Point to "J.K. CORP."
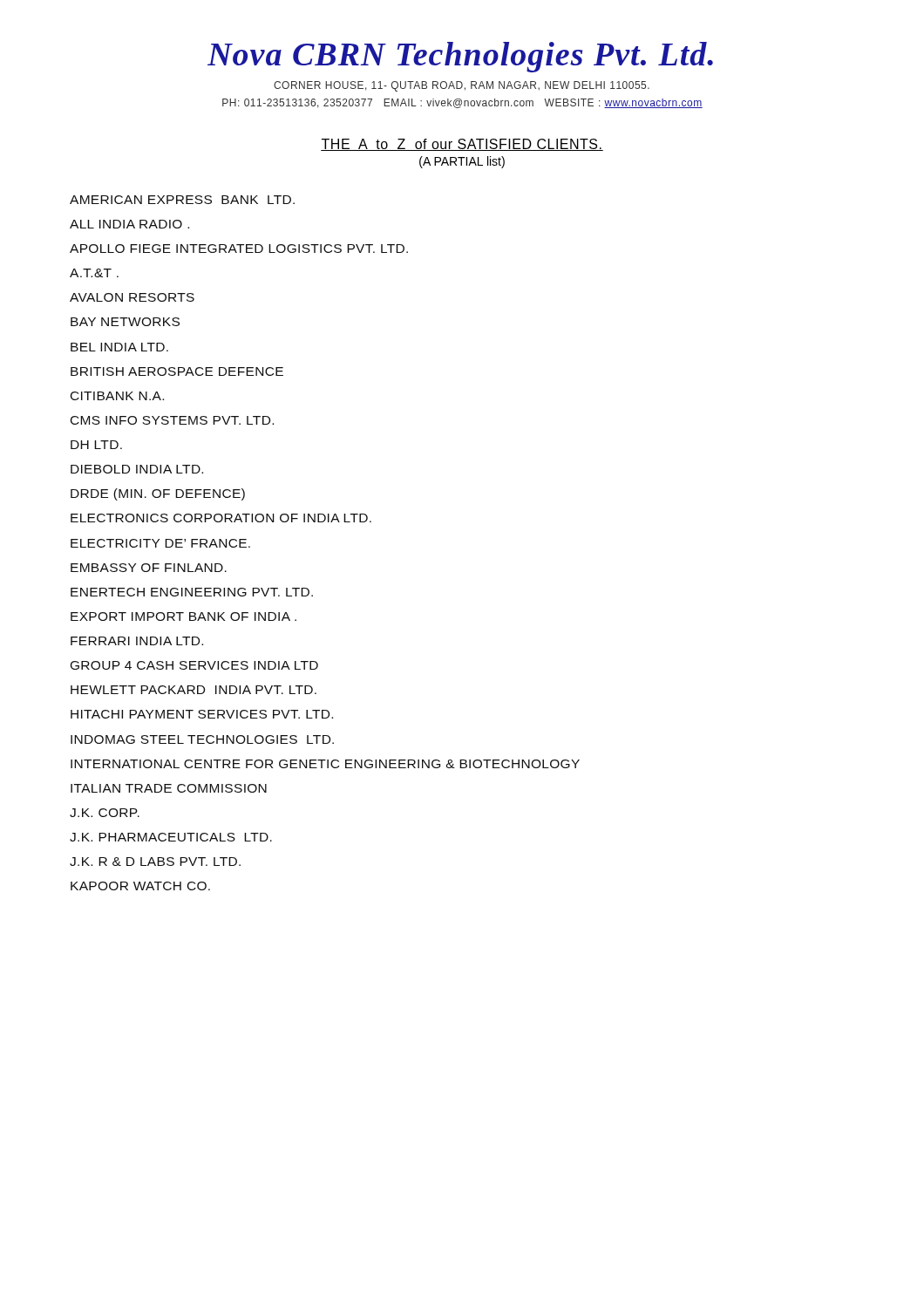924x1308 pixels. [x=105, y=812]
